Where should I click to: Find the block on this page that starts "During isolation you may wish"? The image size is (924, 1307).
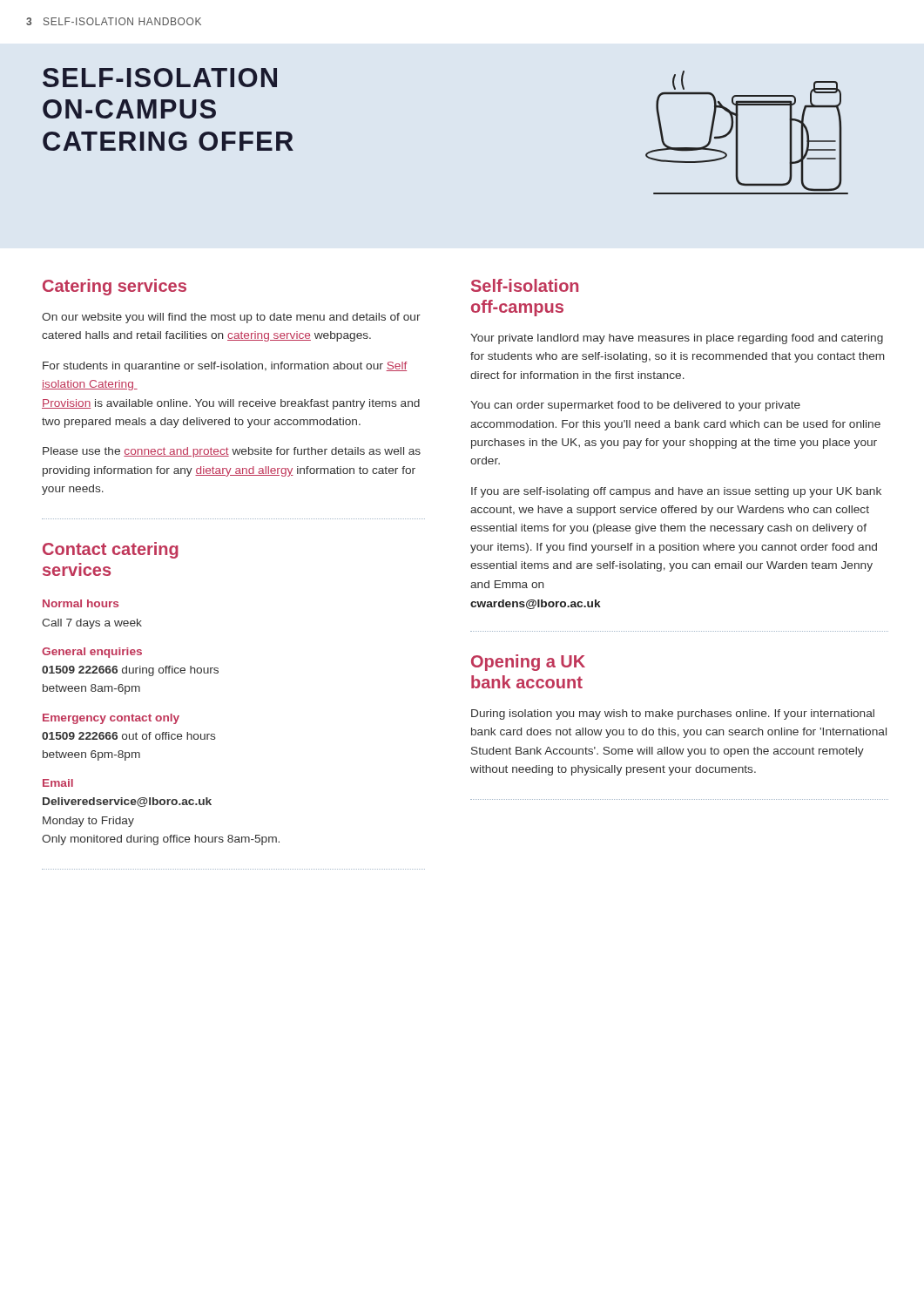(x=679, y=741)
